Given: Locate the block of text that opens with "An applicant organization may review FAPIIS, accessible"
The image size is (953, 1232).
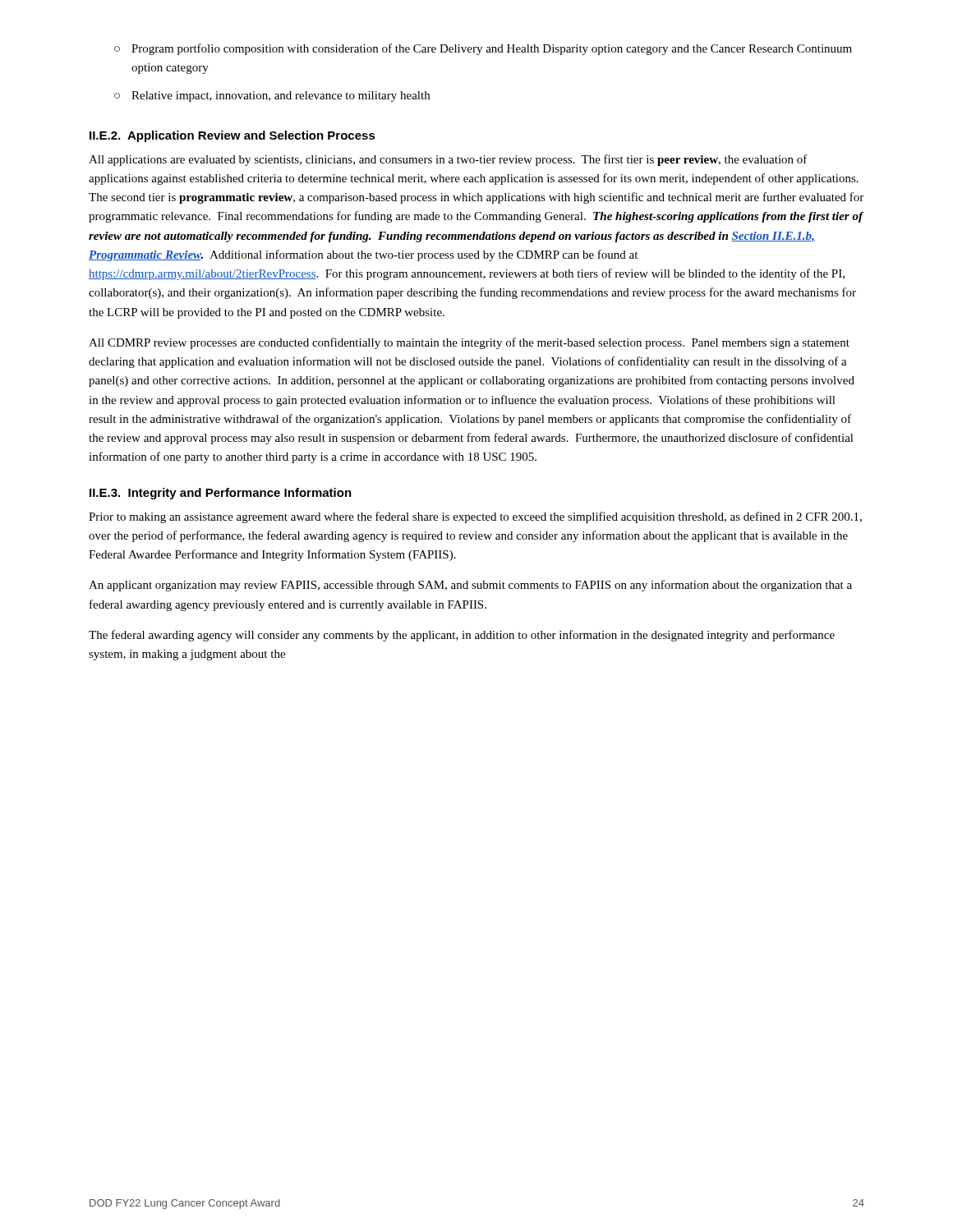Looking at the screenshot, I should [470, 595].
